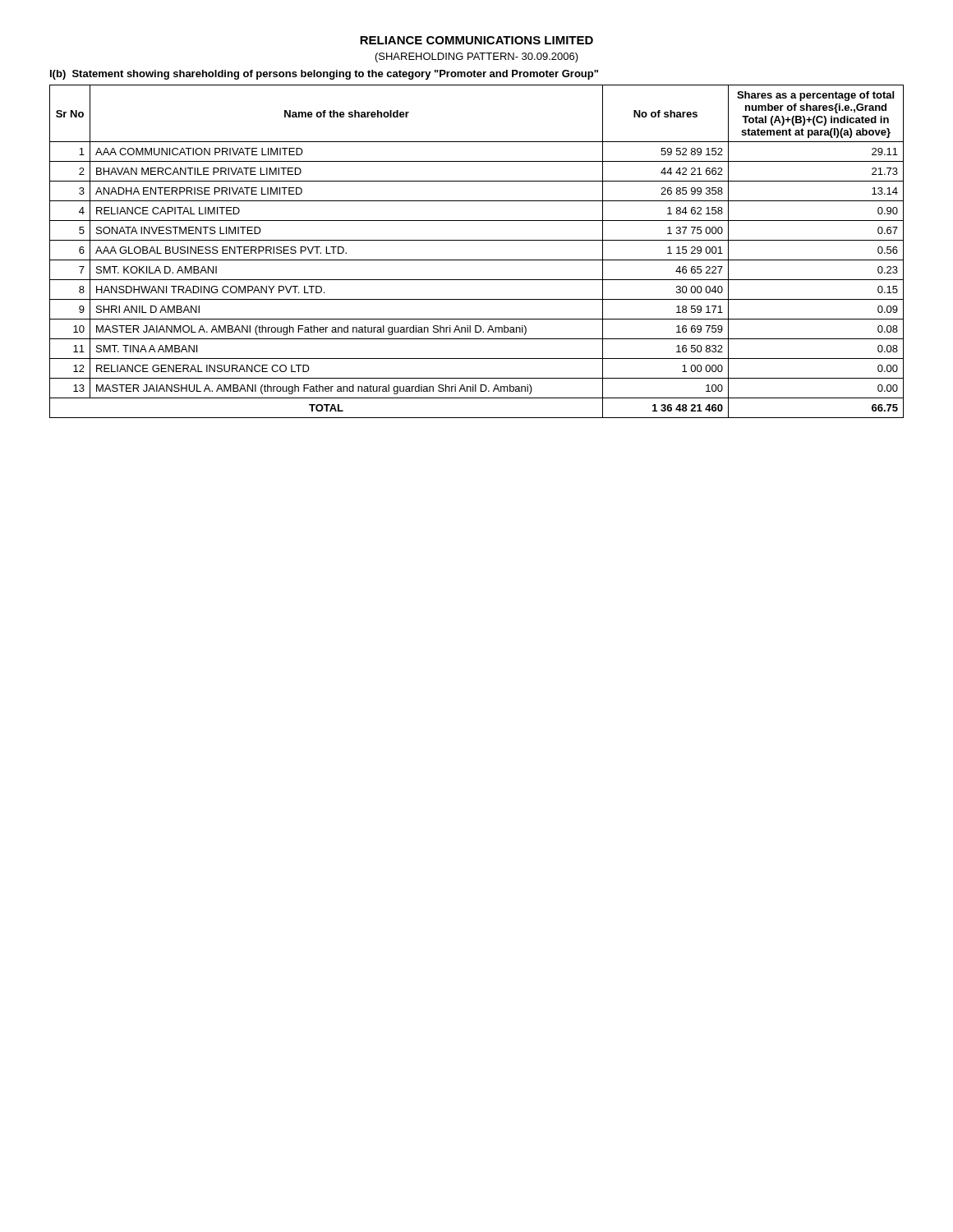Find the title that reads "RELIANCE COMMUNICATIONS LIMITED"
This screenshot has height=1232, width=953.
(476, 40)
